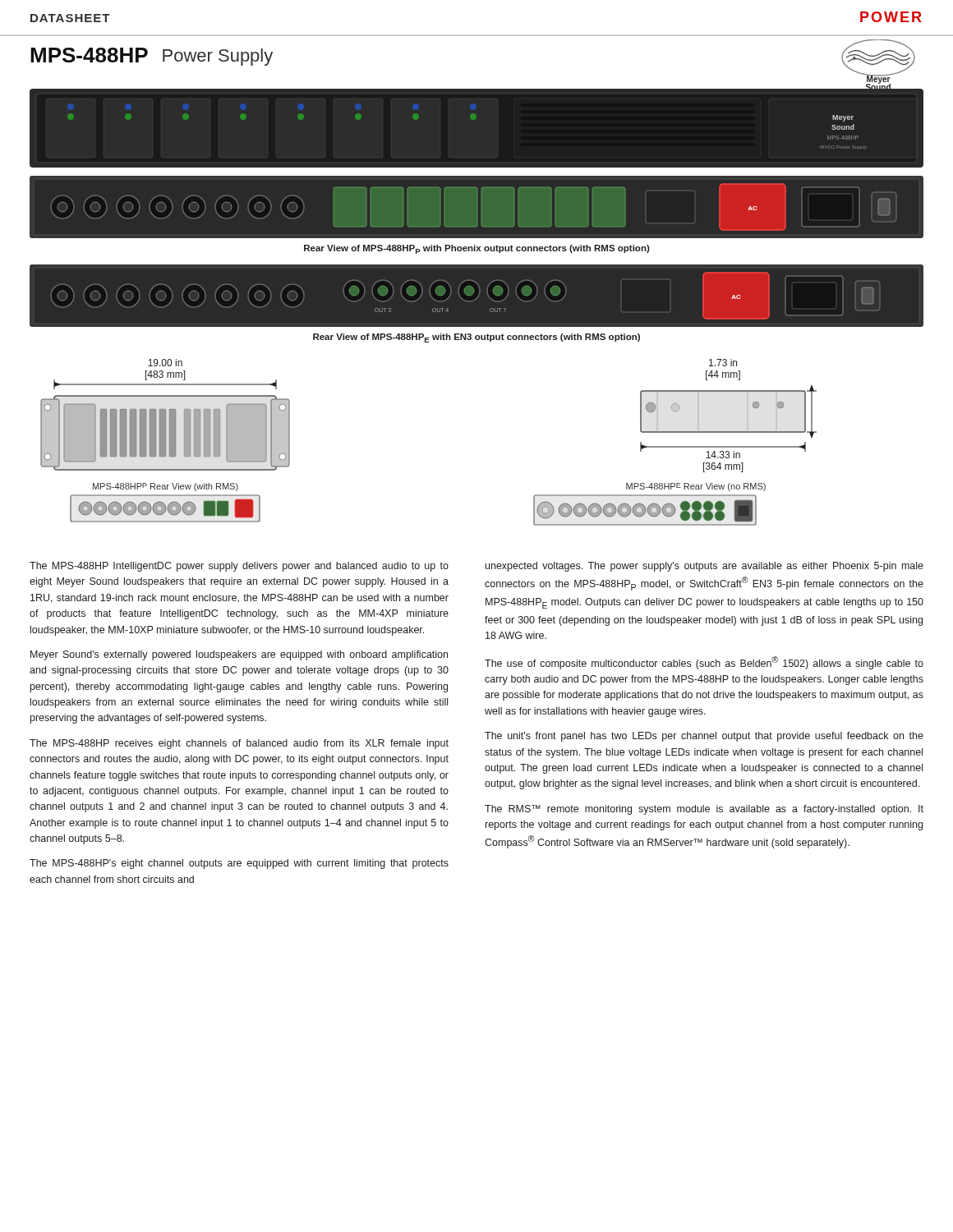Point to "MPS-488HP Power Supply"
Screen dimensions: 1232x953
pyautogui.click(x=151, y=55)
